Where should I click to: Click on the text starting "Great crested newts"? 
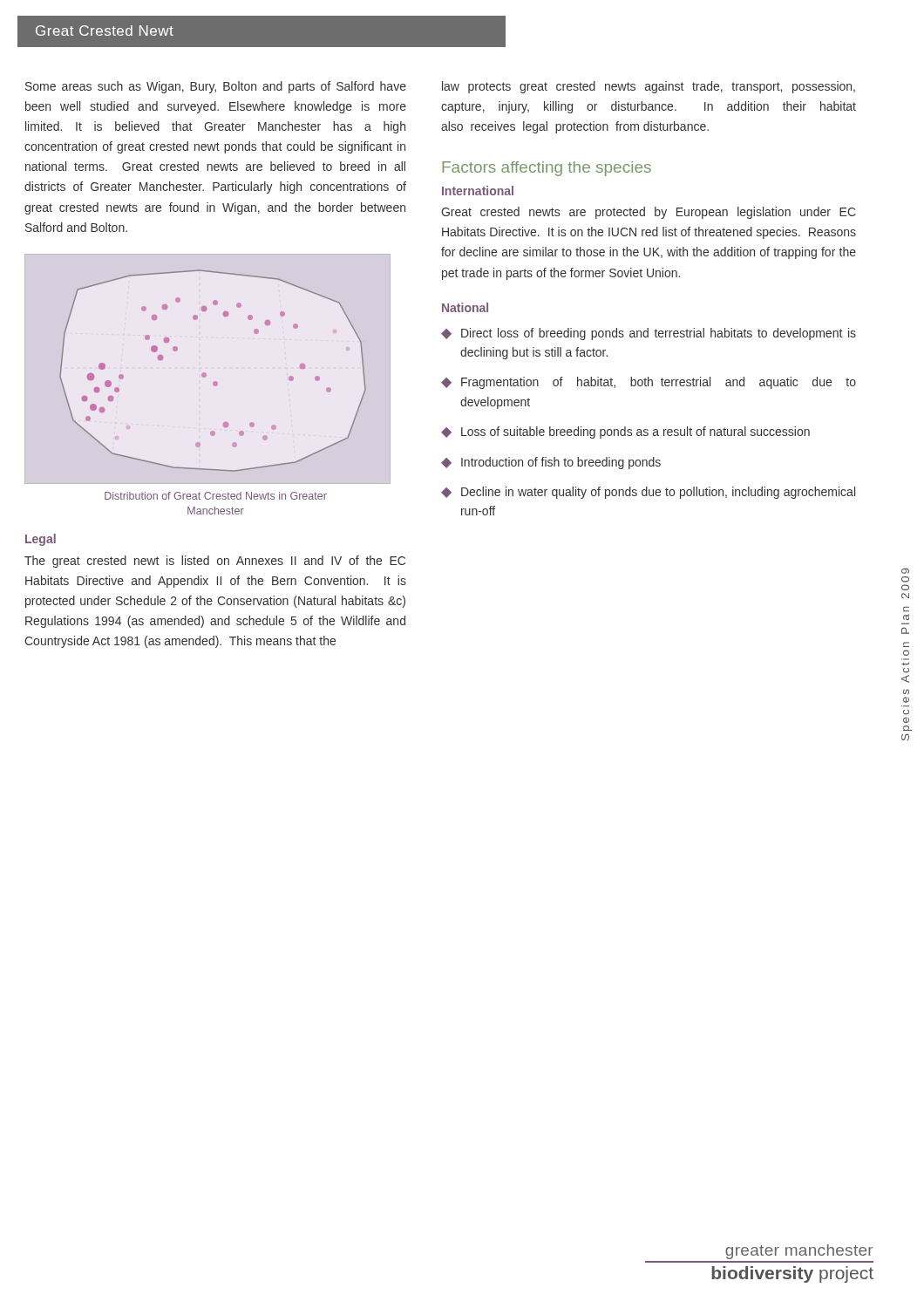[649, 242]
